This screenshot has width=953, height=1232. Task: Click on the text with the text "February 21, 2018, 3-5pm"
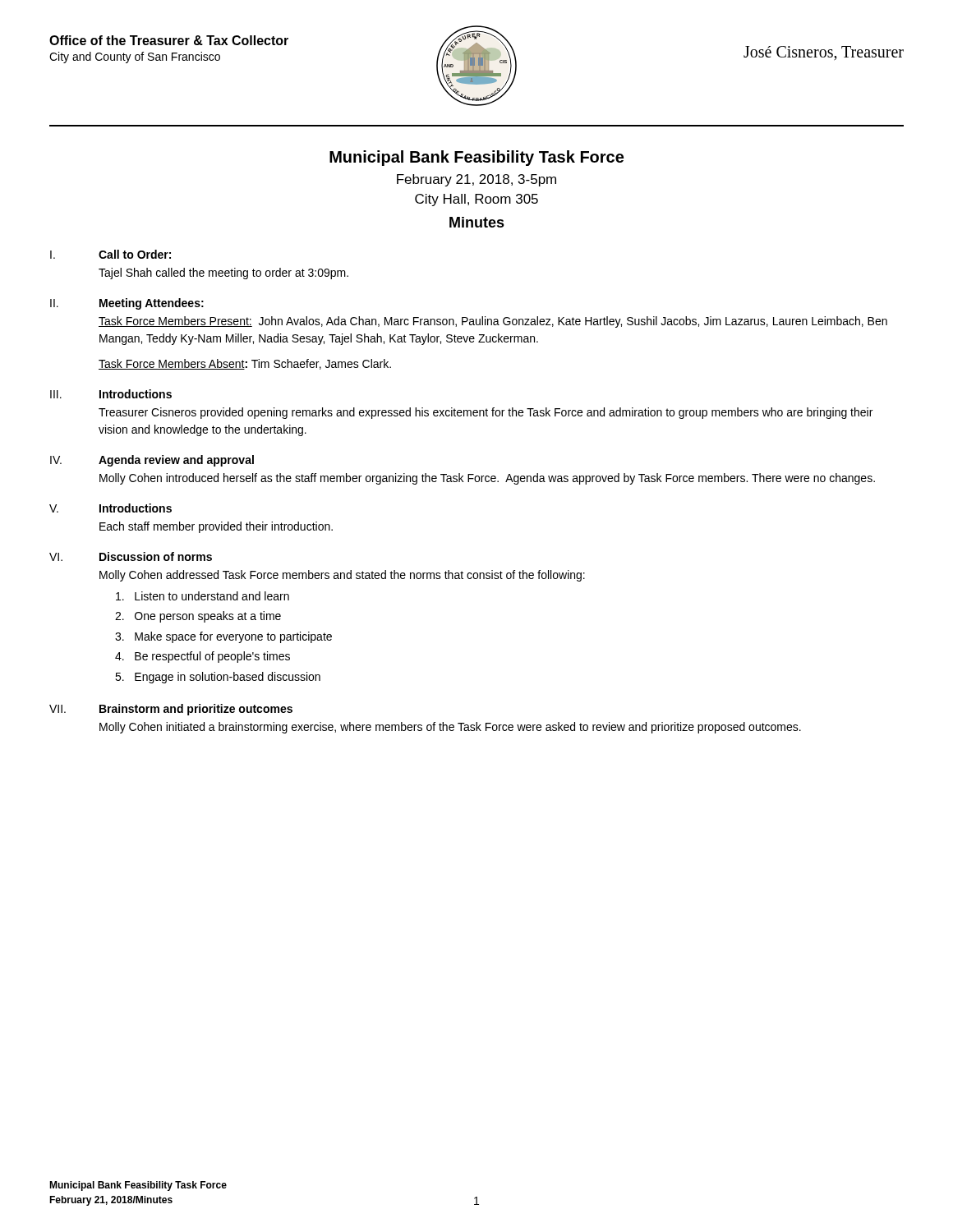pos(476,179)
